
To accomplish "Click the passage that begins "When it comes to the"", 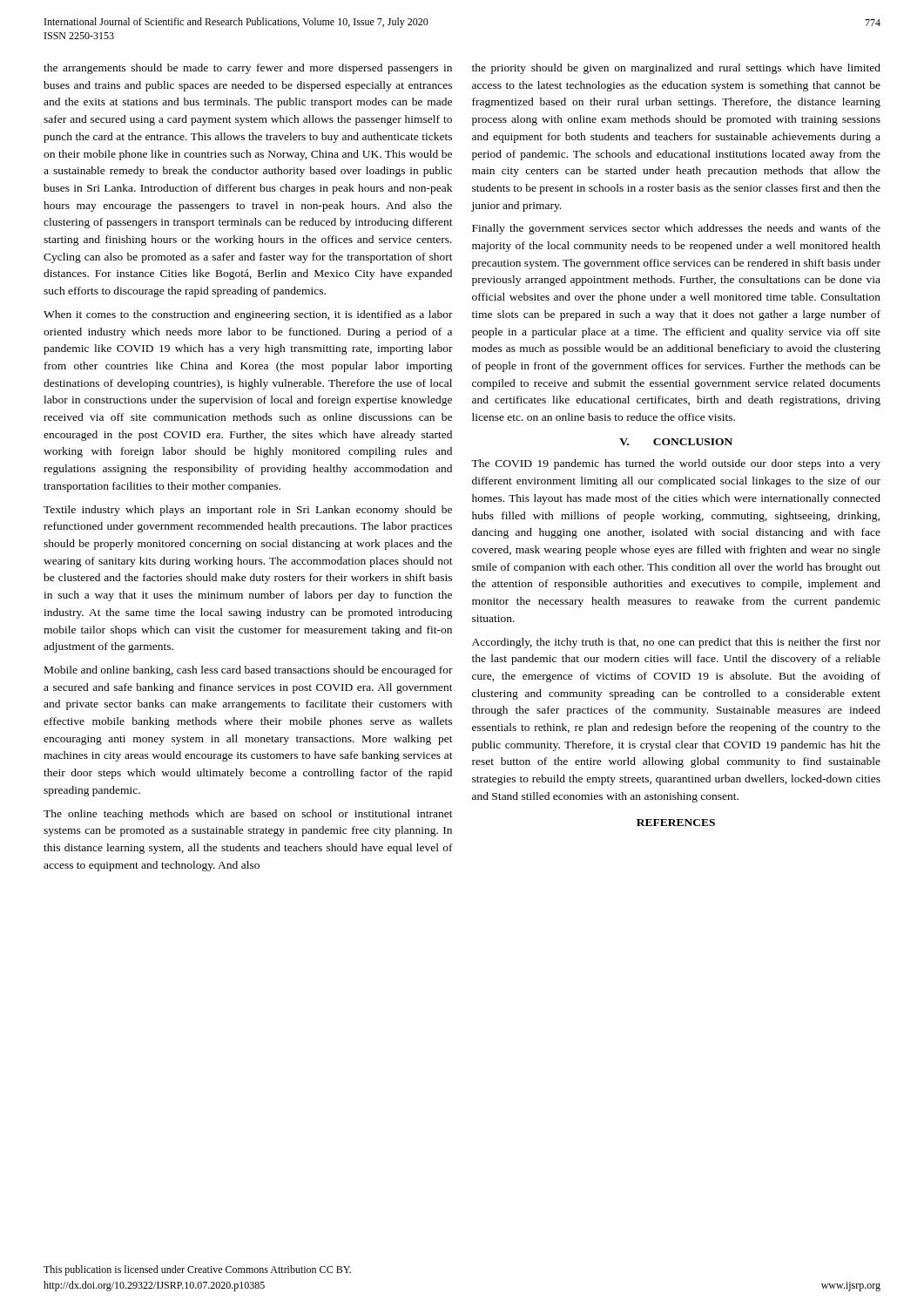I will [x=248, y=400].
